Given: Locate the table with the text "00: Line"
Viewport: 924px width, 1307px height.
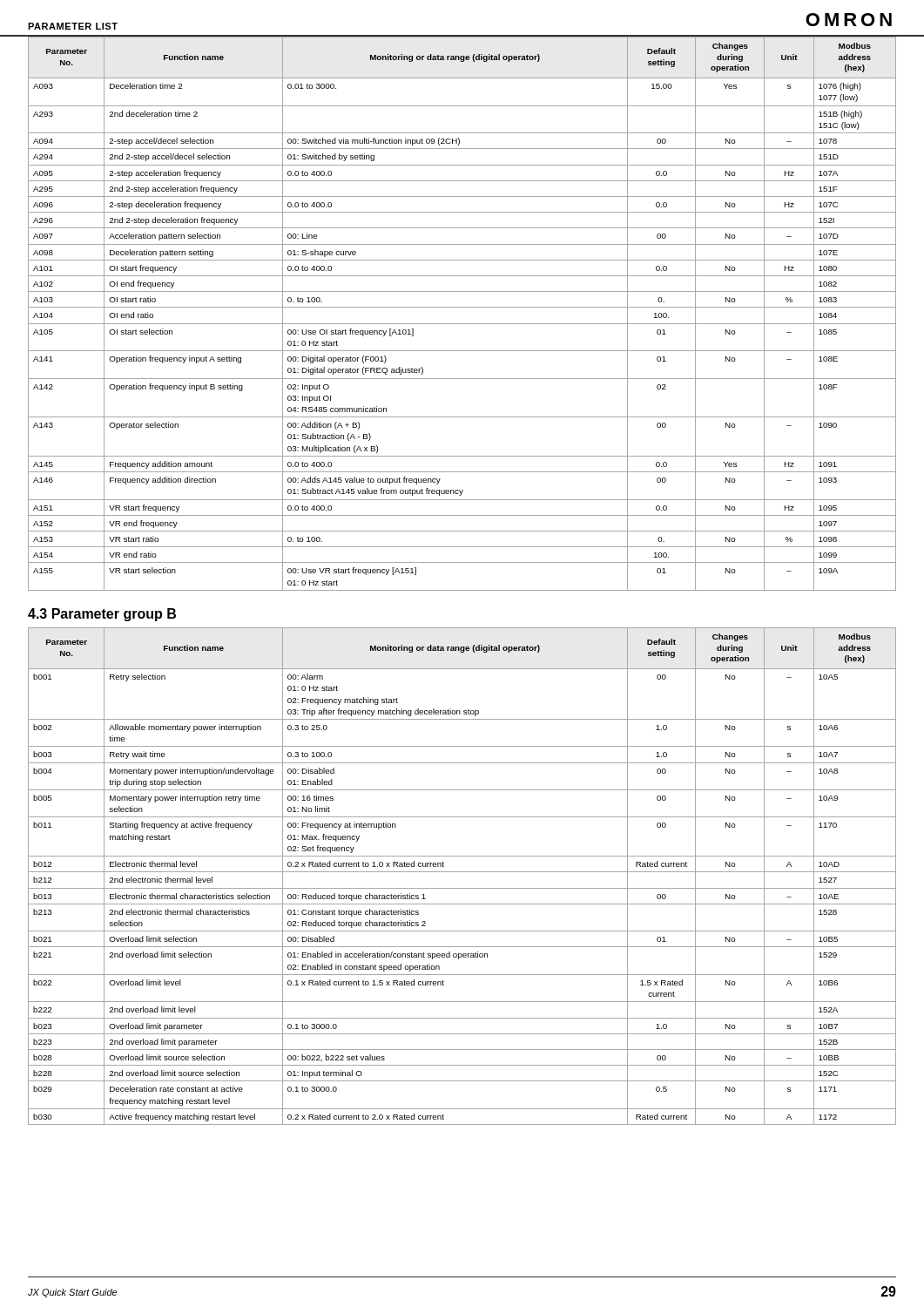Looking at the screenshot, I should [462, 314].
